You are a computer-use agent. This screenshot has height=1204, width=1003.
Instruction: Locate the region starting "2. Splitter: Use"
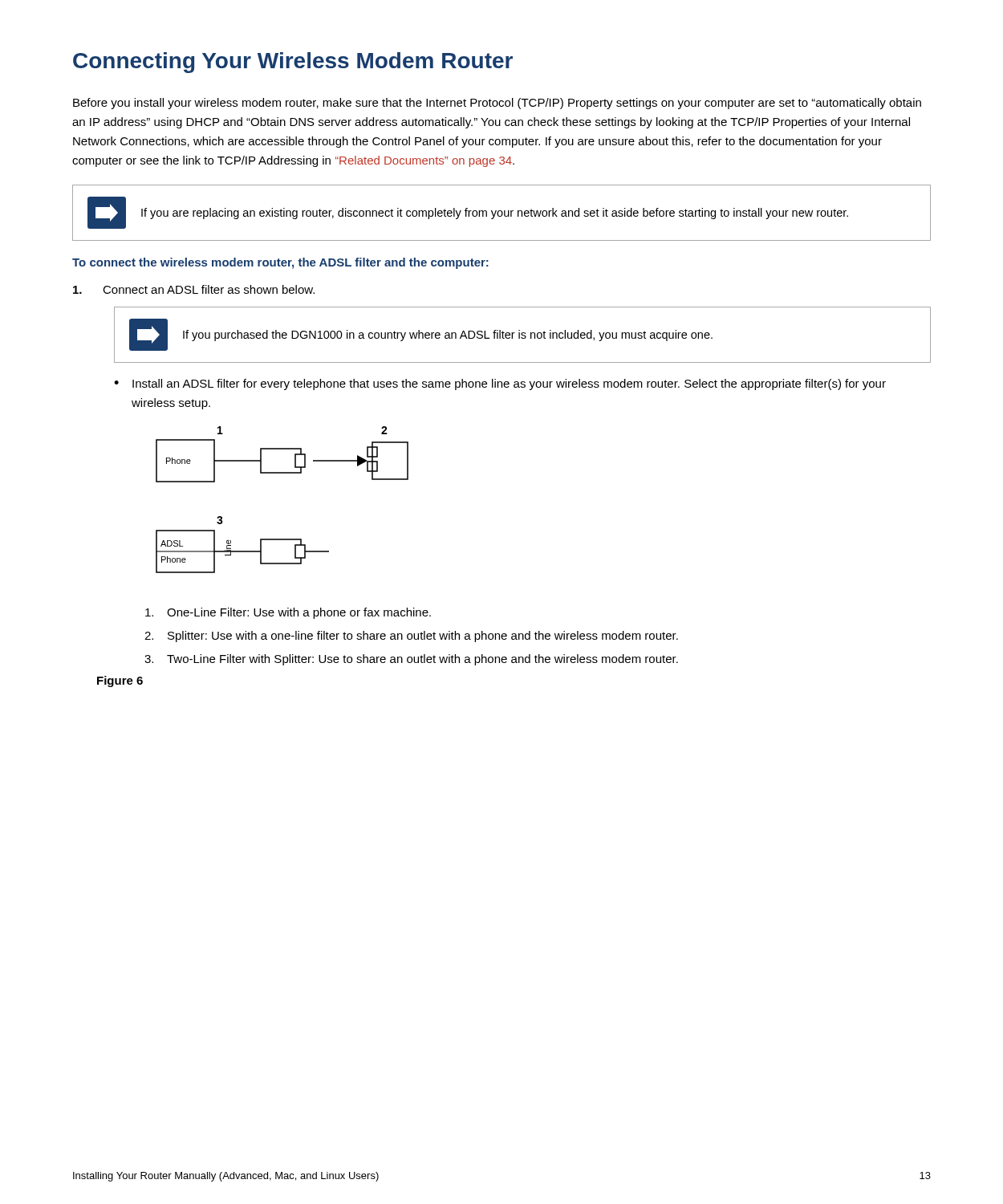pos(538,635)
